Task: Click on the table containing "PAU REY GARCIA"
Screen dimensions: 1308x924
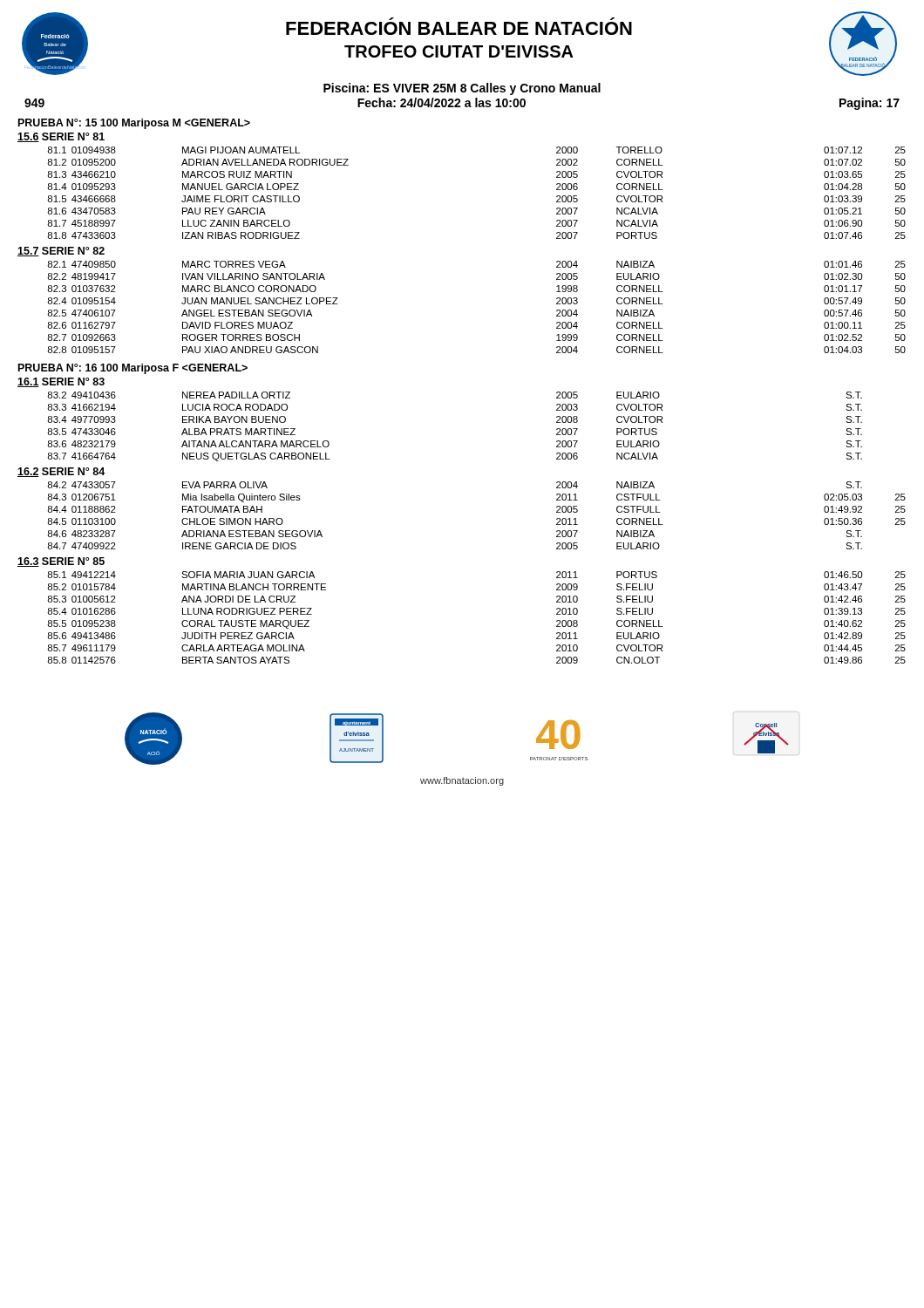Action: coord(462,193)
